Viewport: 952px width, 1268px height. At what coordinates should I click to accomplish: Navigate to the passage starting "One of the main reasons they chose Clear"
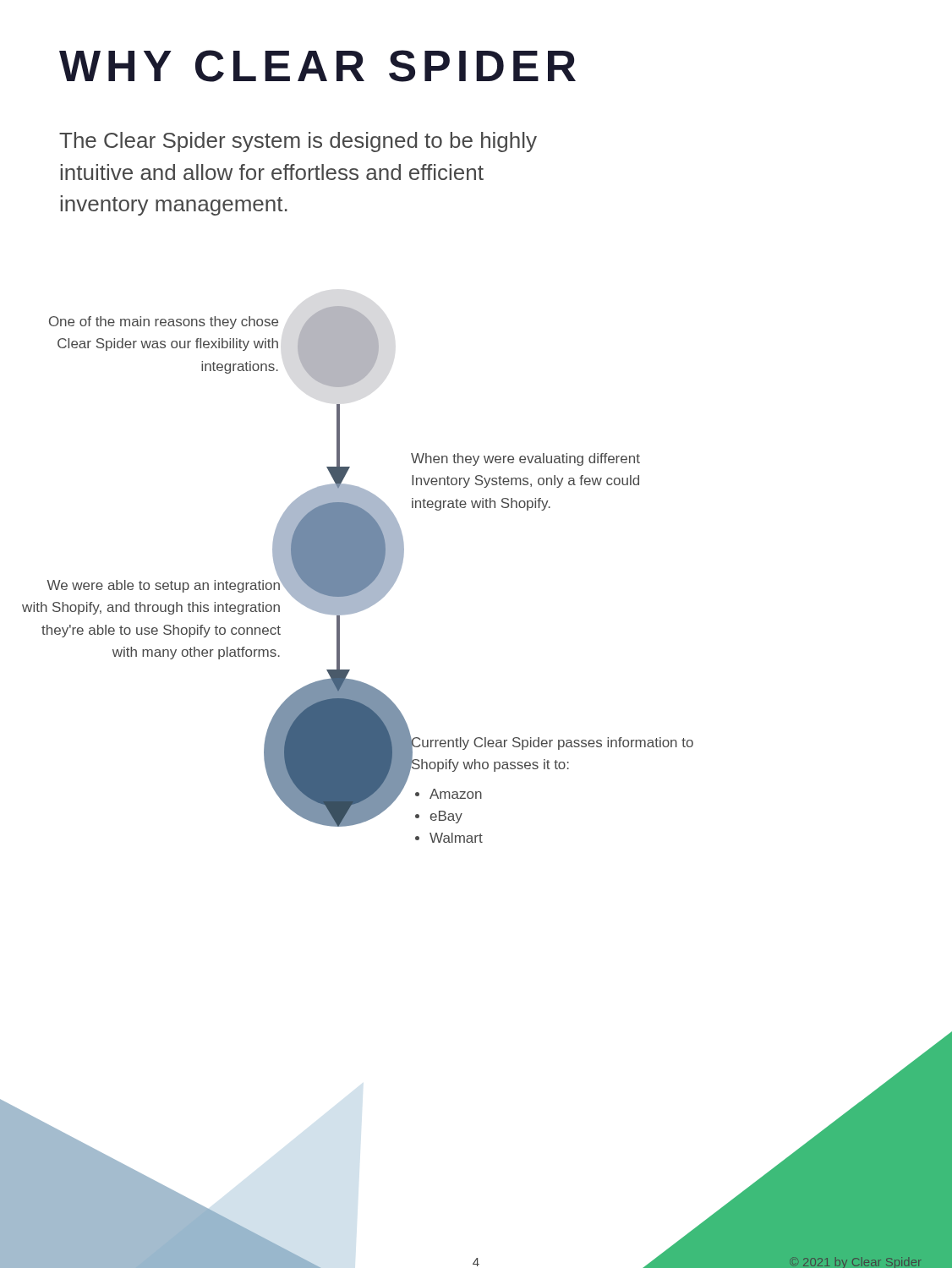tap(164, 344)
